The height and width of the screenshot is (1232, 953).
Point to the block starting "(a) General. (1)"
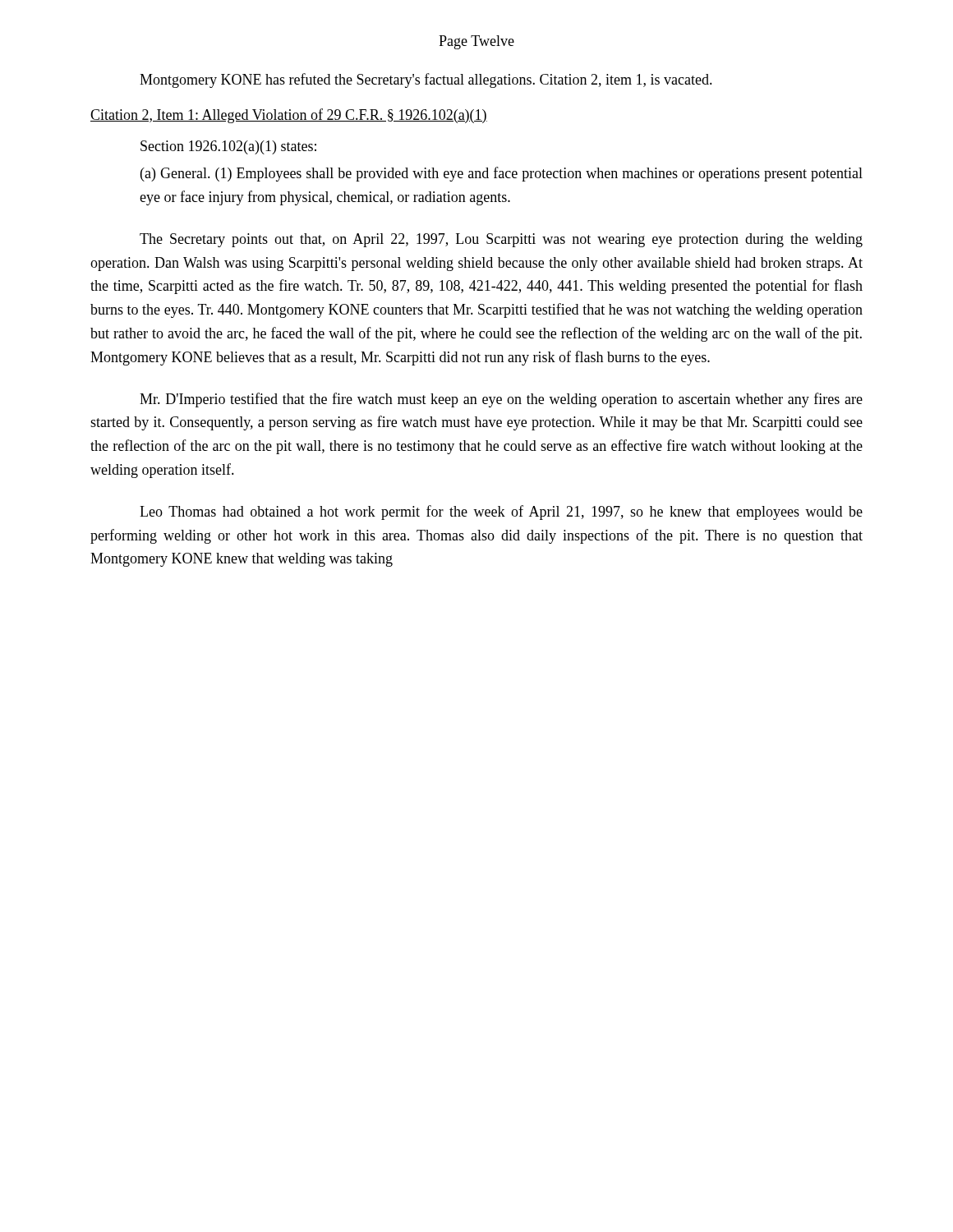pyautogui.click(x=501, y=185)
